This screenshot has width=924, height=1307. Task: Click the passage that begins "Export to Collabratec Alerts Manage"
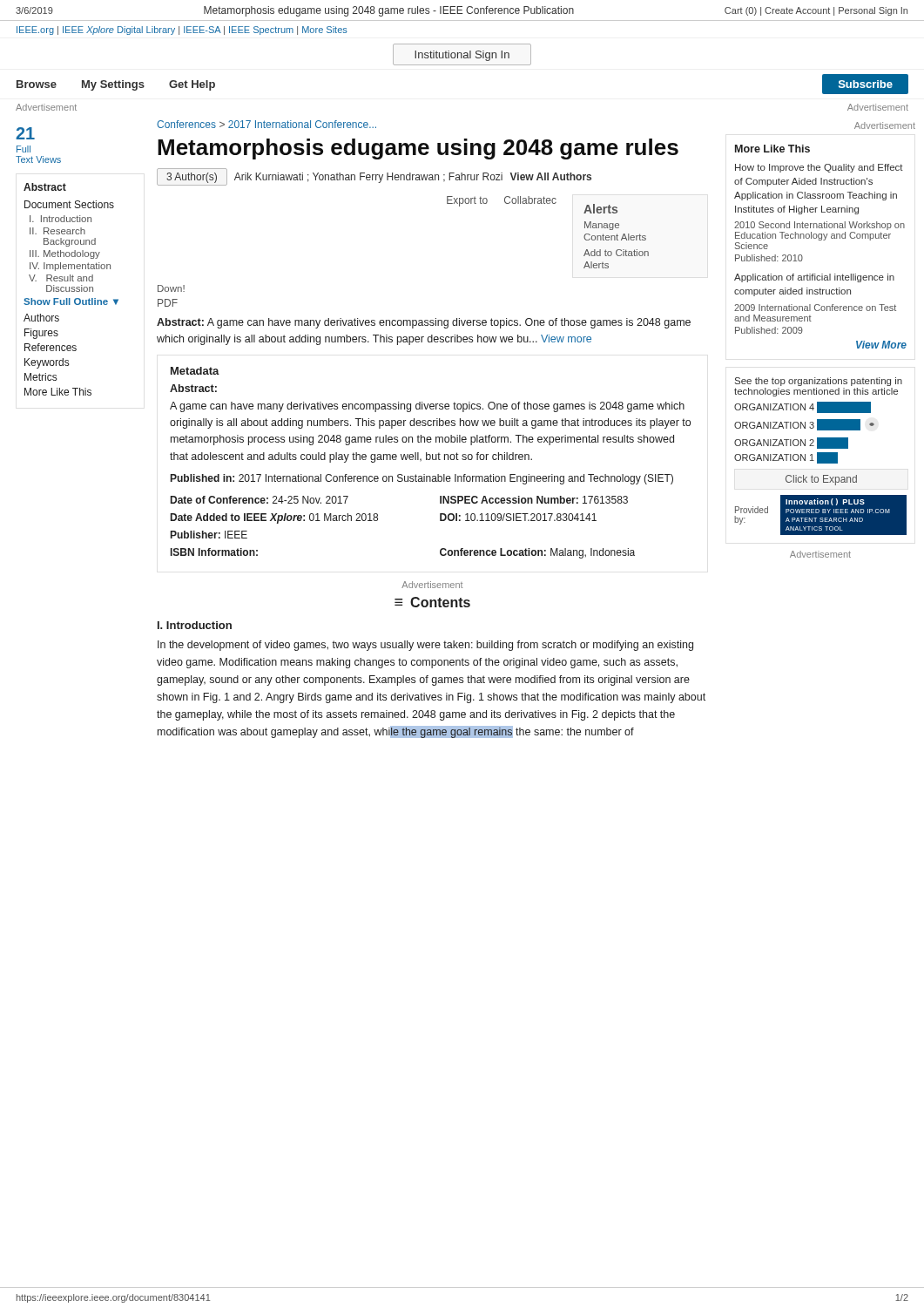click(577, 236)
